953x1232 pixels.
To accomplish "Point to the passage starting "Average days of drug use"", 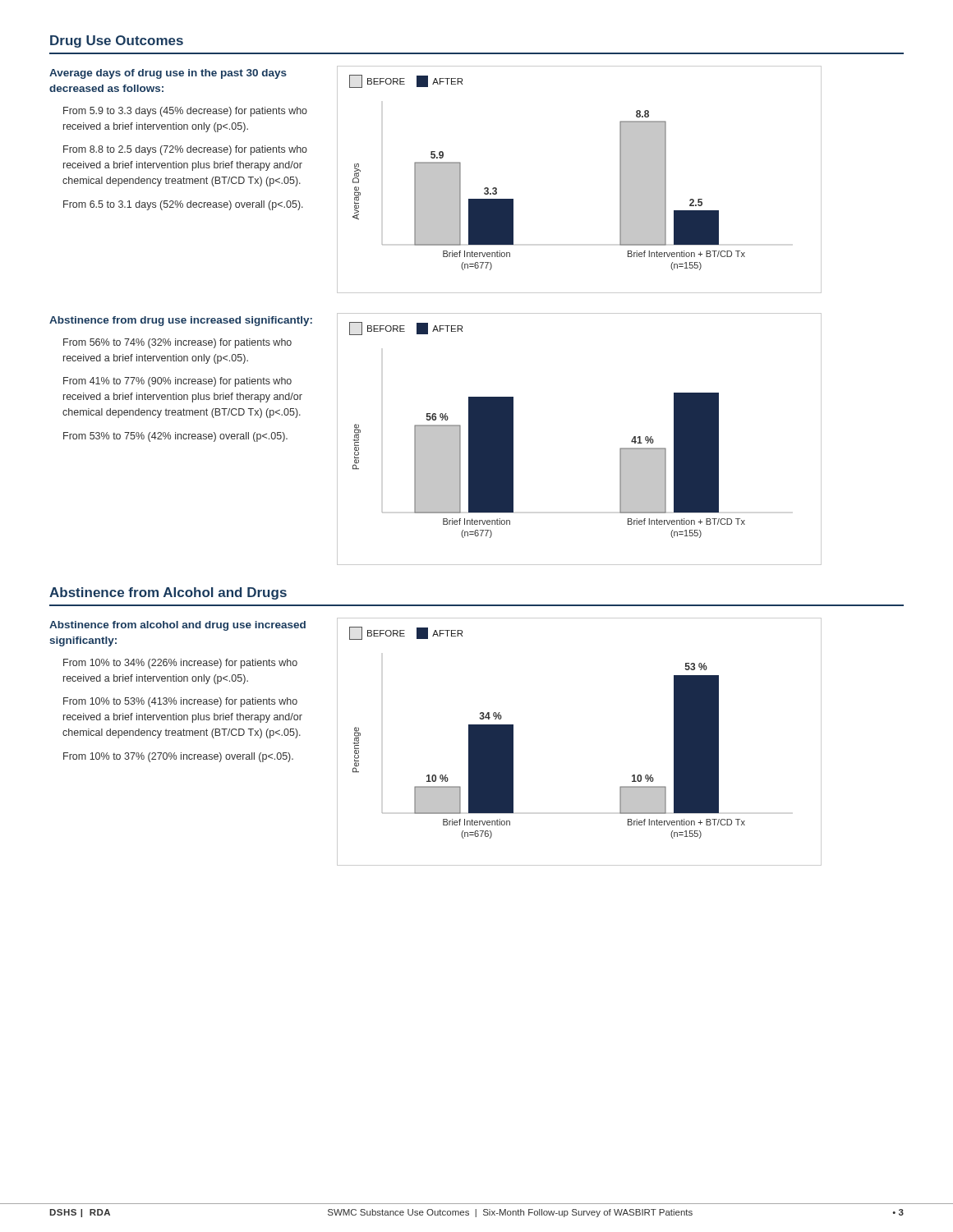I will pyautogui.click(x=168, y=80).
